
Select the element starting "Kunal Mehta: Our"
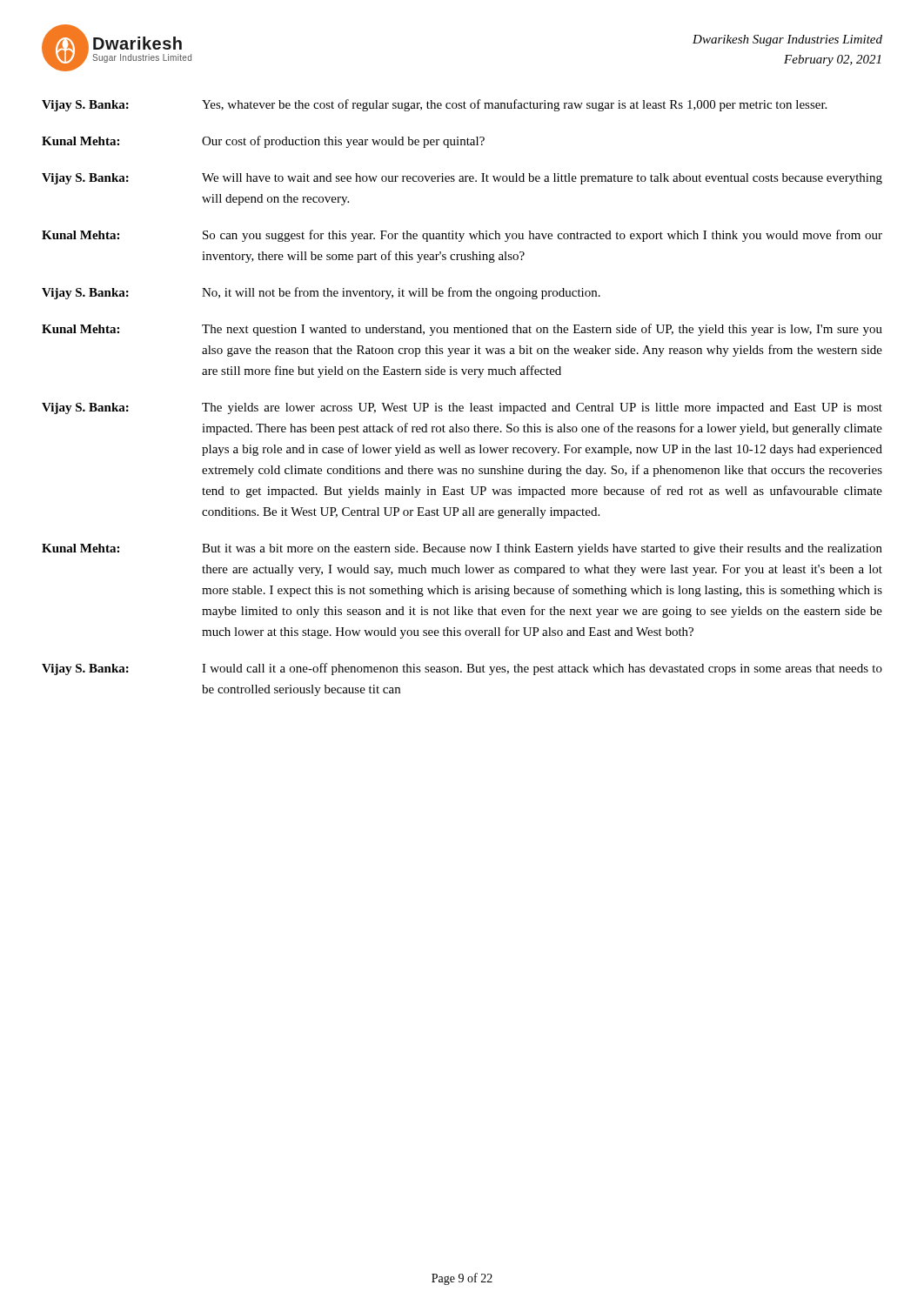click(462, 141)
